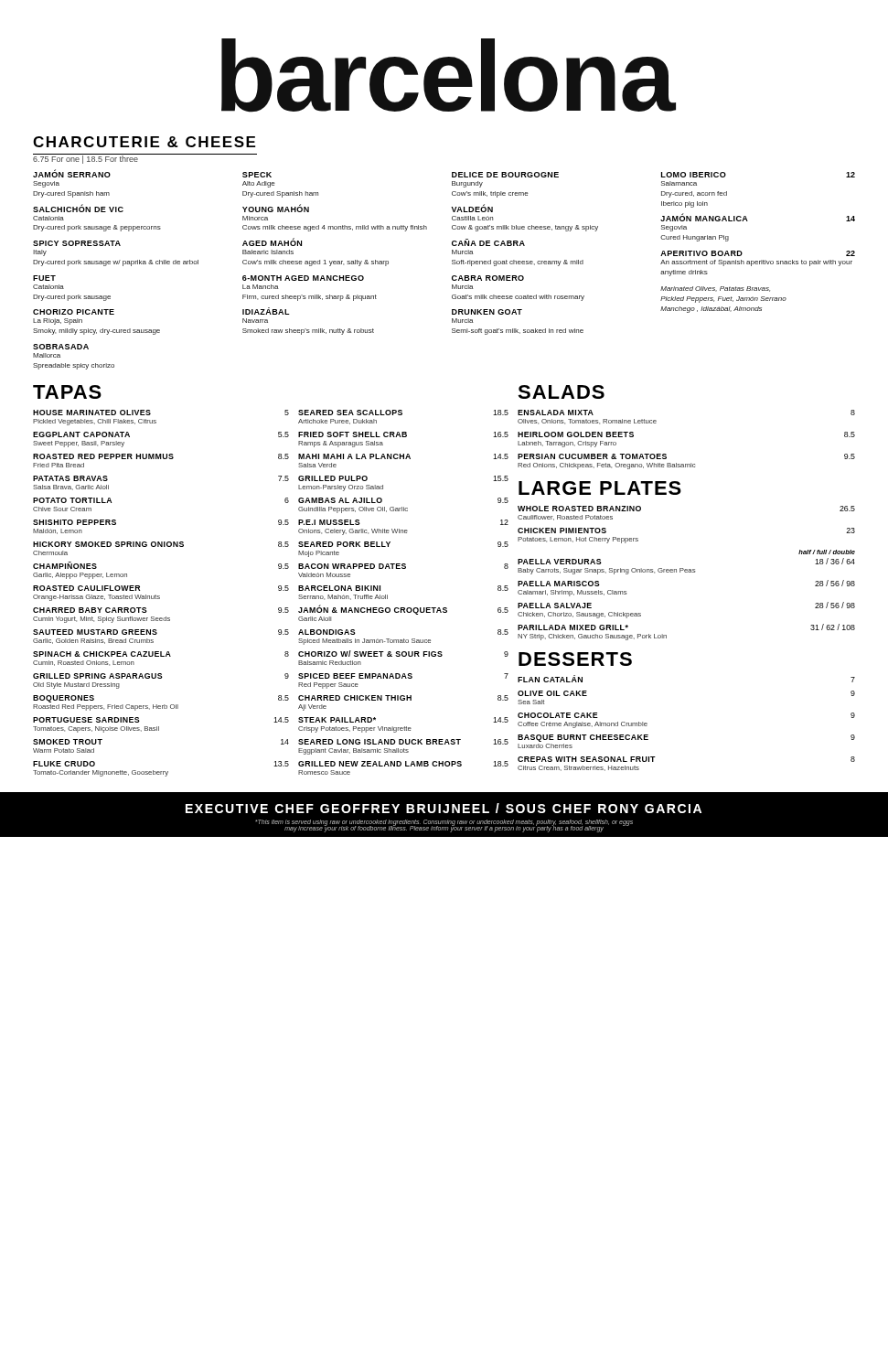Locate the block of text that opens with "BOQUERONESRoasted Red Peppers, Fried Capers, Herb Oil"

pyautogui.click(x=161, y=702)
